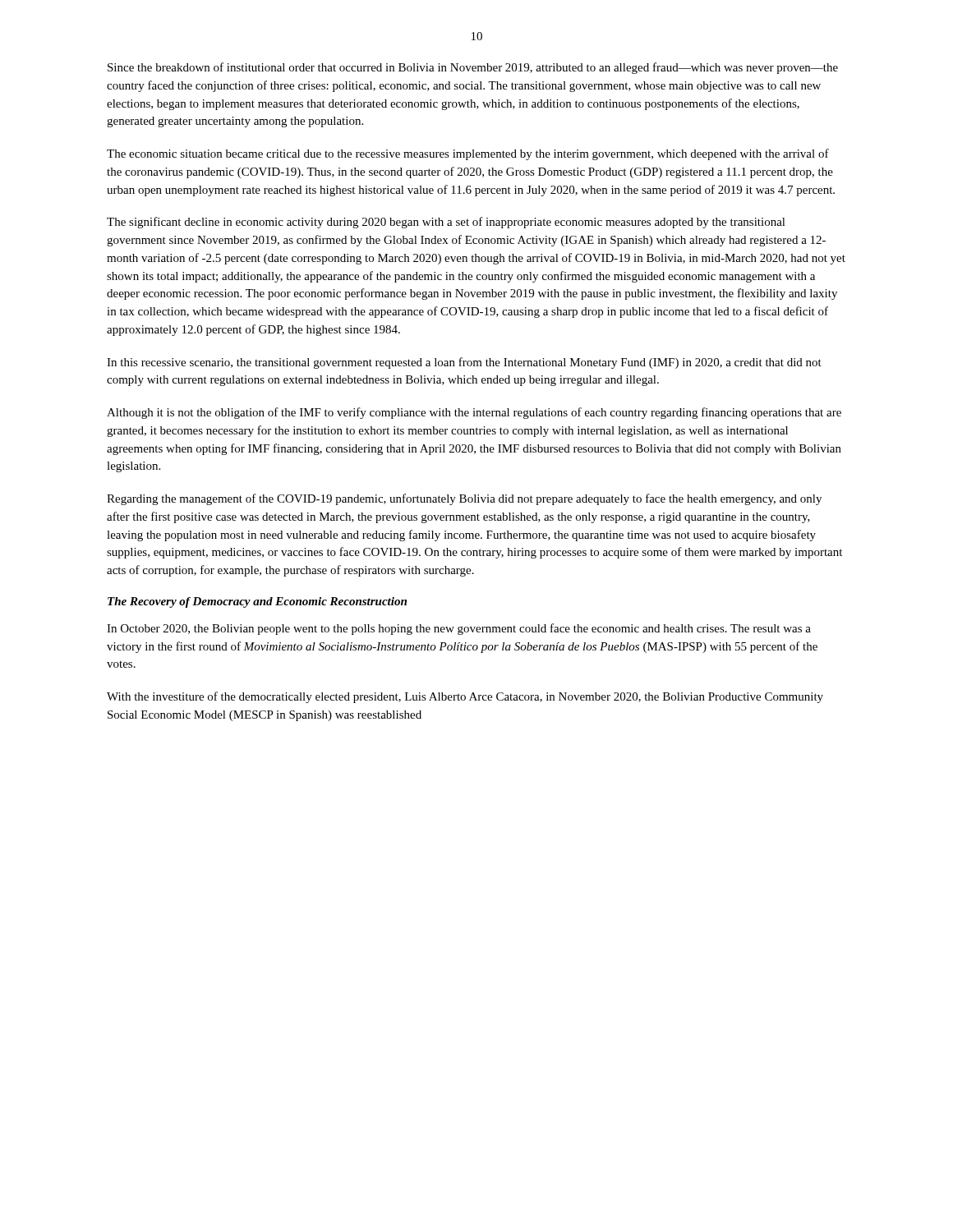Image resolution: width=953 pixels, height=1232 pixels.
Task: Click on the text block that says "The significant decline in economic activity during"
Action: tap(476, 276)
